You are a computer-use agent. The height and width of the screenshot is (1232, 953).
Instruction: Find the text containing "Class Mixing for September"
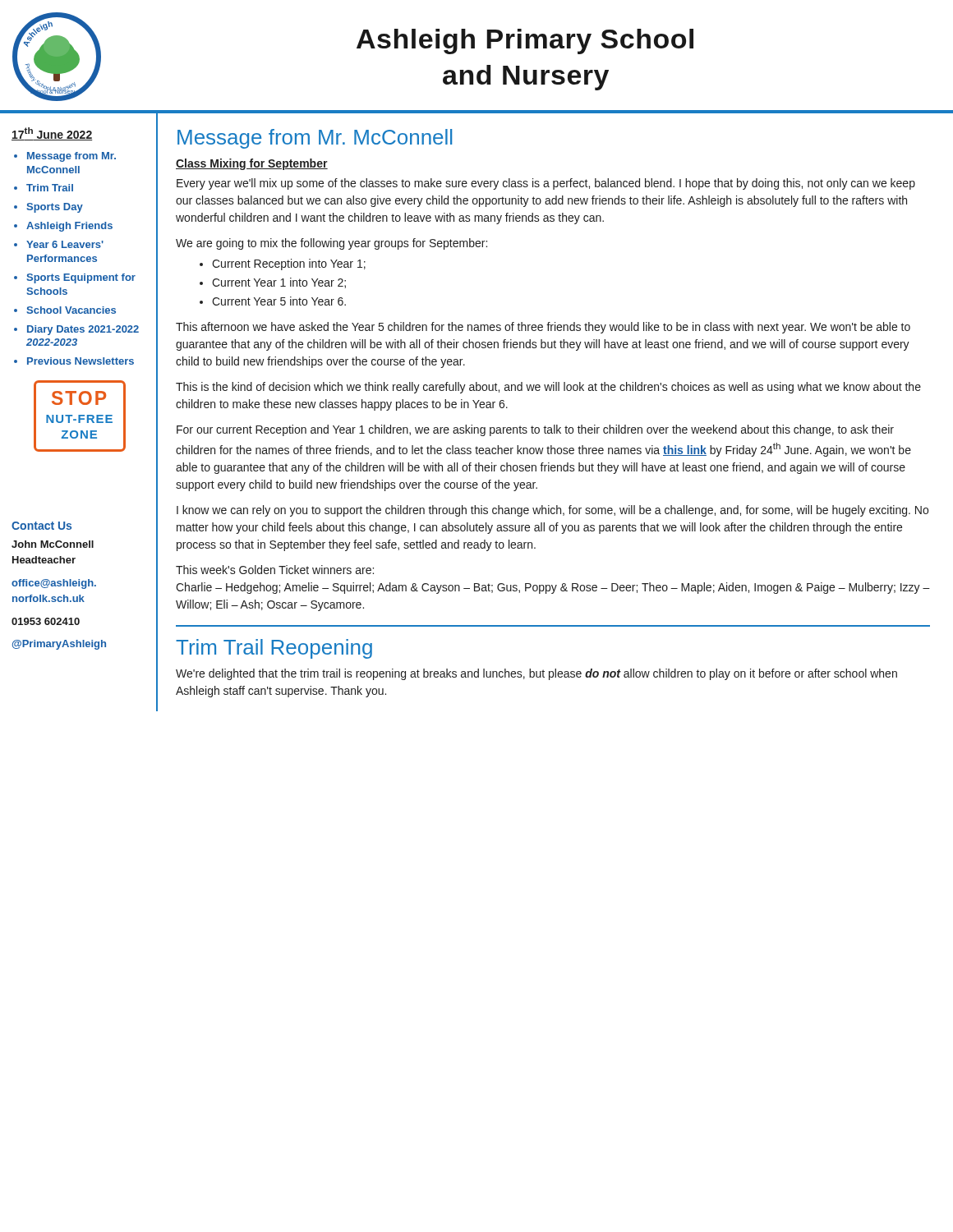[x=252, y=164]
